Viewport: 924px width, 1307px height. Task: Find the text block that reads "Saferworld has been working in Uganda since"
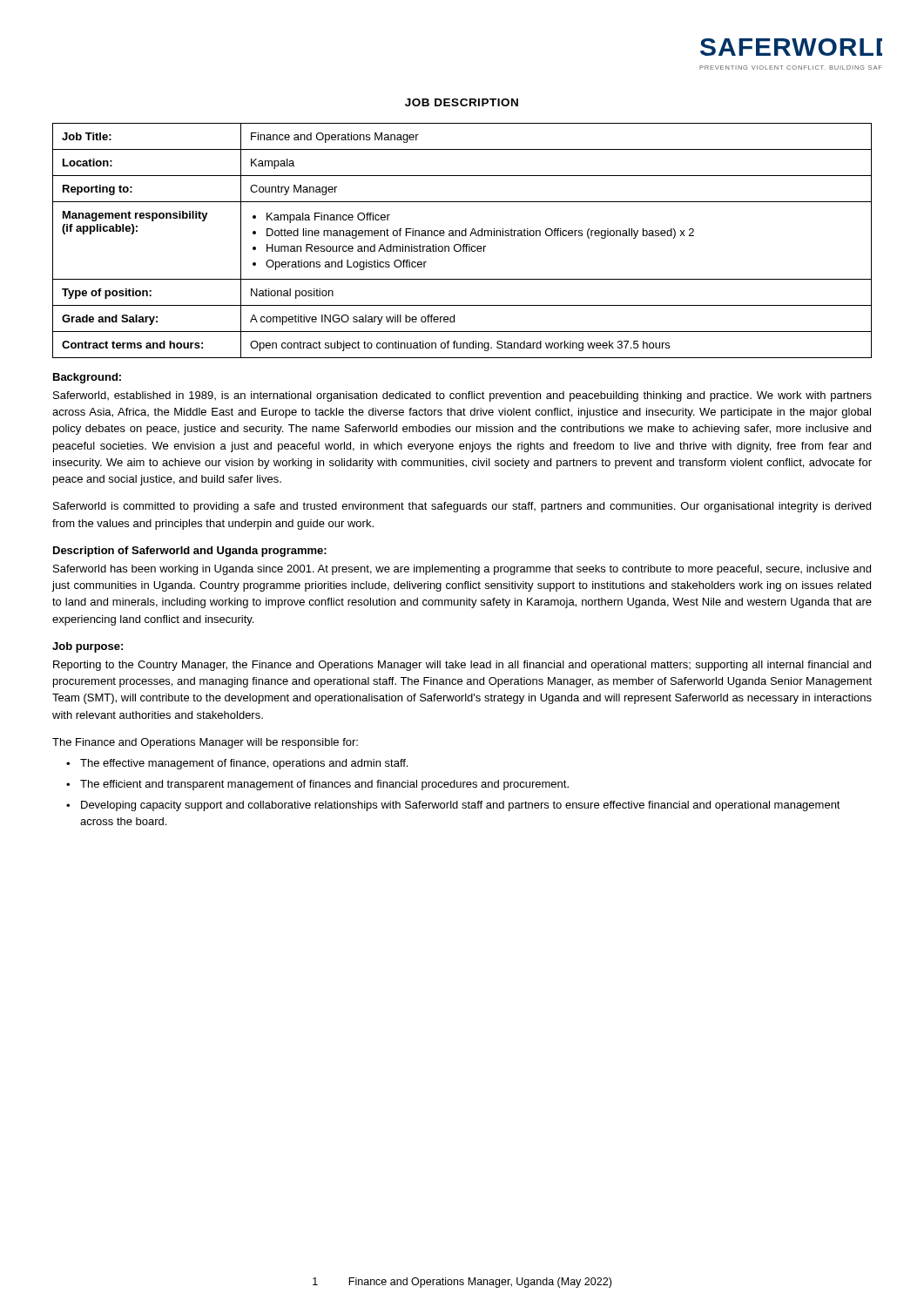(x=462, y=594)
